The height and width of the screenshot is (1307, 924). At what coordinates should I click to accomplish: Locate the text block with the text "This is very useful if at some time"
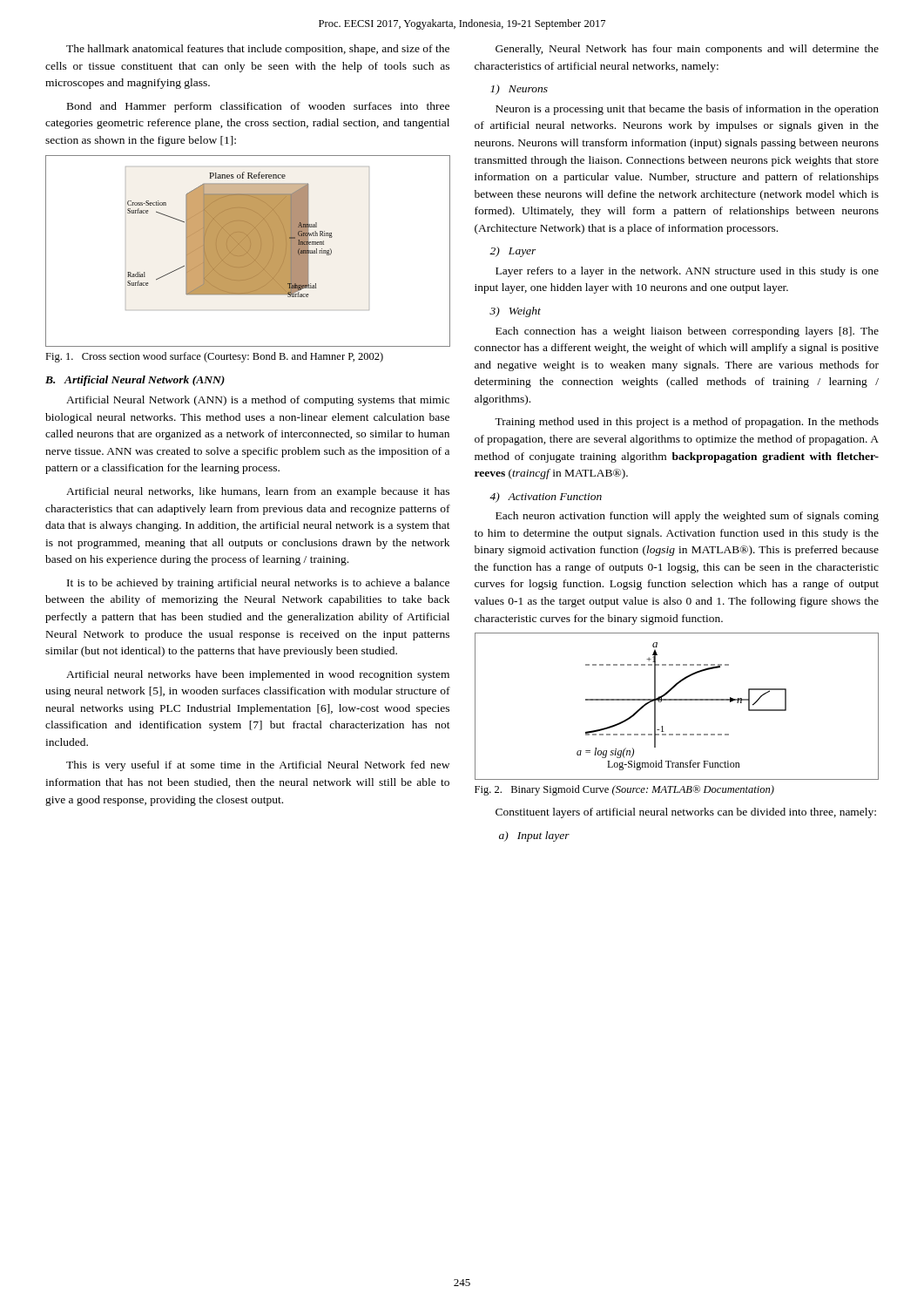(248, 782)
